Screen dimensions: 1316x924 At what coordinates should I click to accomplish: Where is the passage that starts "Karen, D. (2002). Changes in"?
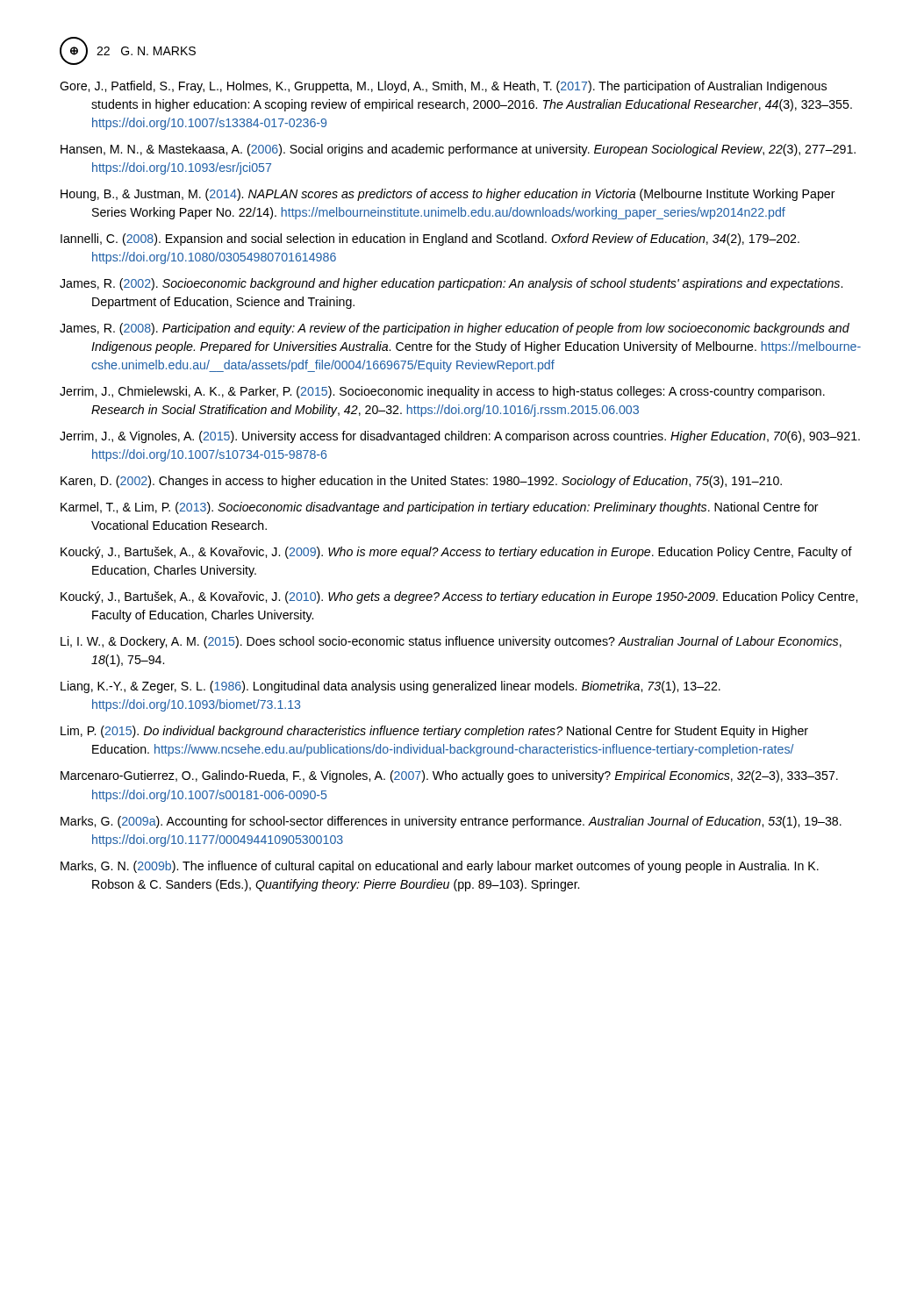click(421, 481)
